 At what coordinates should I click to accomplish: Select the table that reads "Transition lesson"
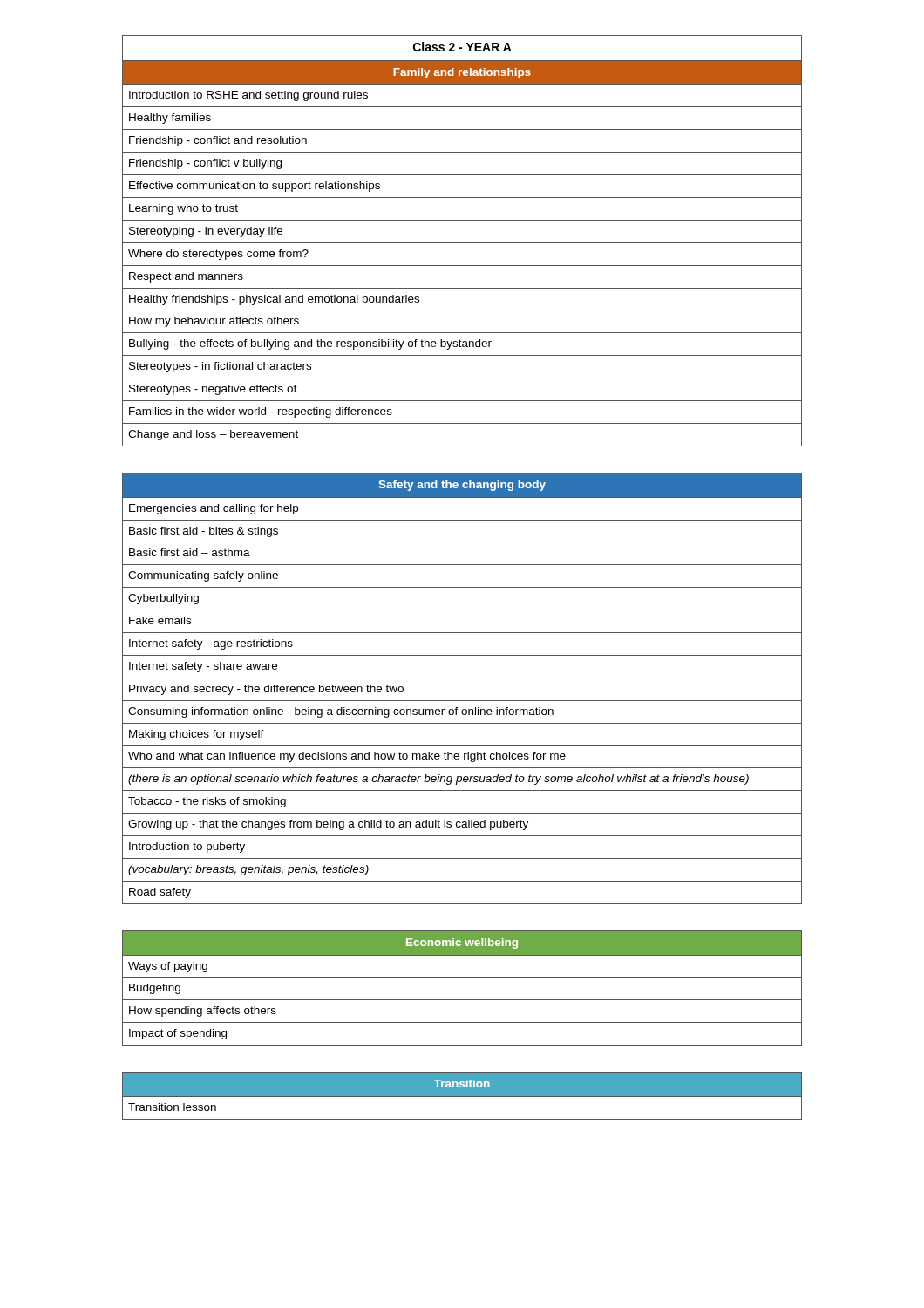coord(462,1096)
